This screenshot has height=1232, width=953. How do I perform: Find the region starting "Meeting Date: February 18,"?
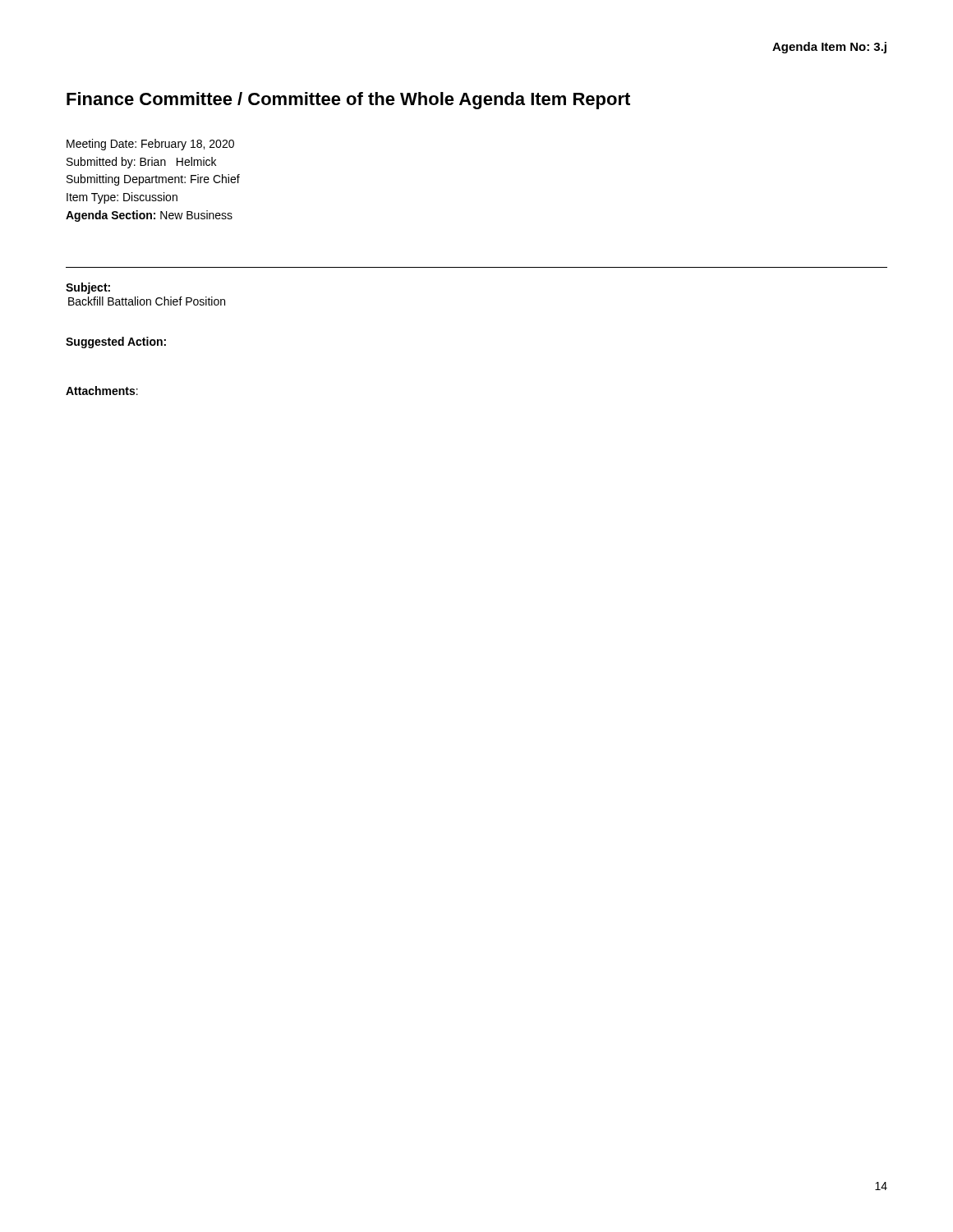click(150, 145)
